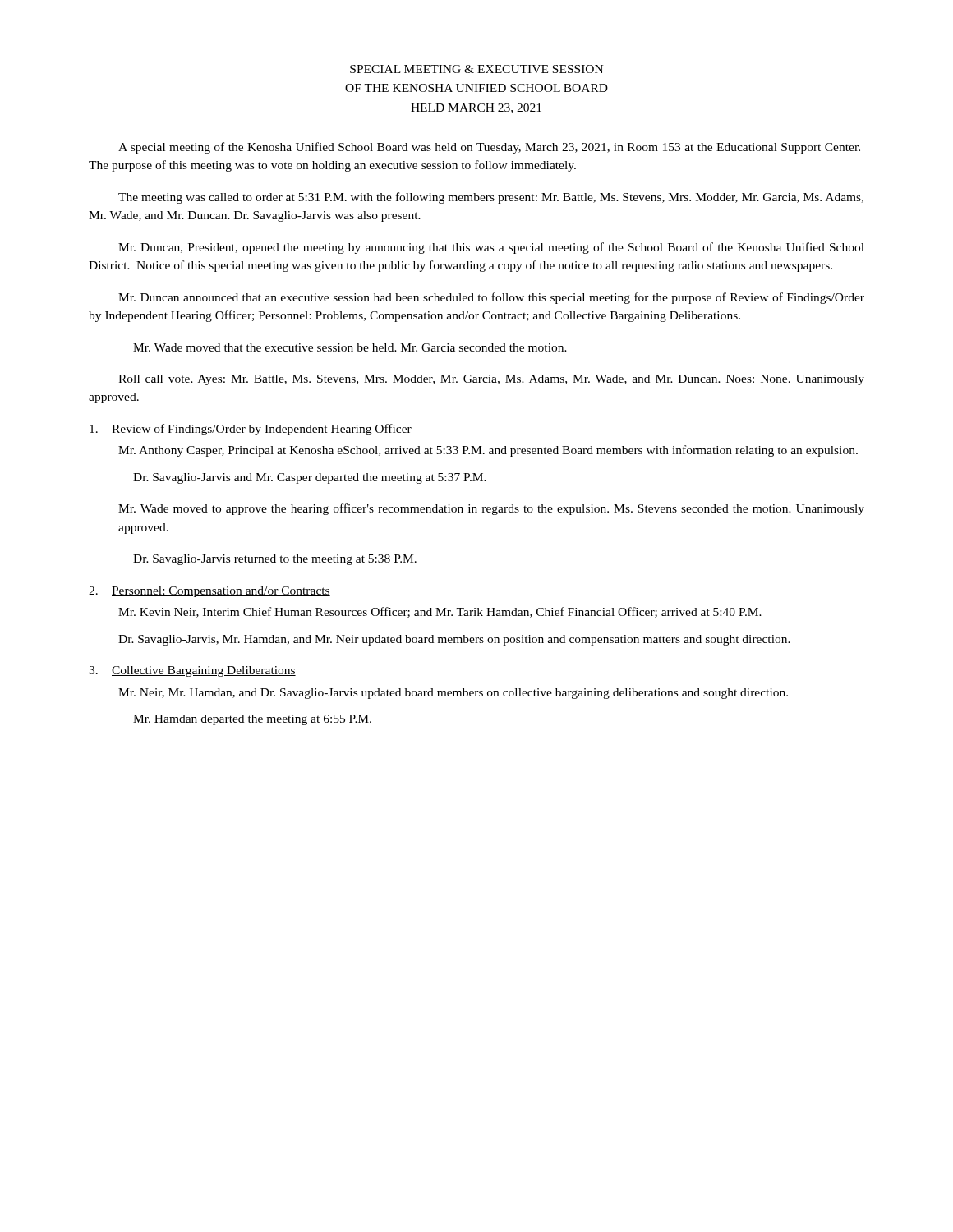
Task: Navigate to the block starting "Dr. Savaglio-Jarvis returned to the"
Action: tap(275, 558)
